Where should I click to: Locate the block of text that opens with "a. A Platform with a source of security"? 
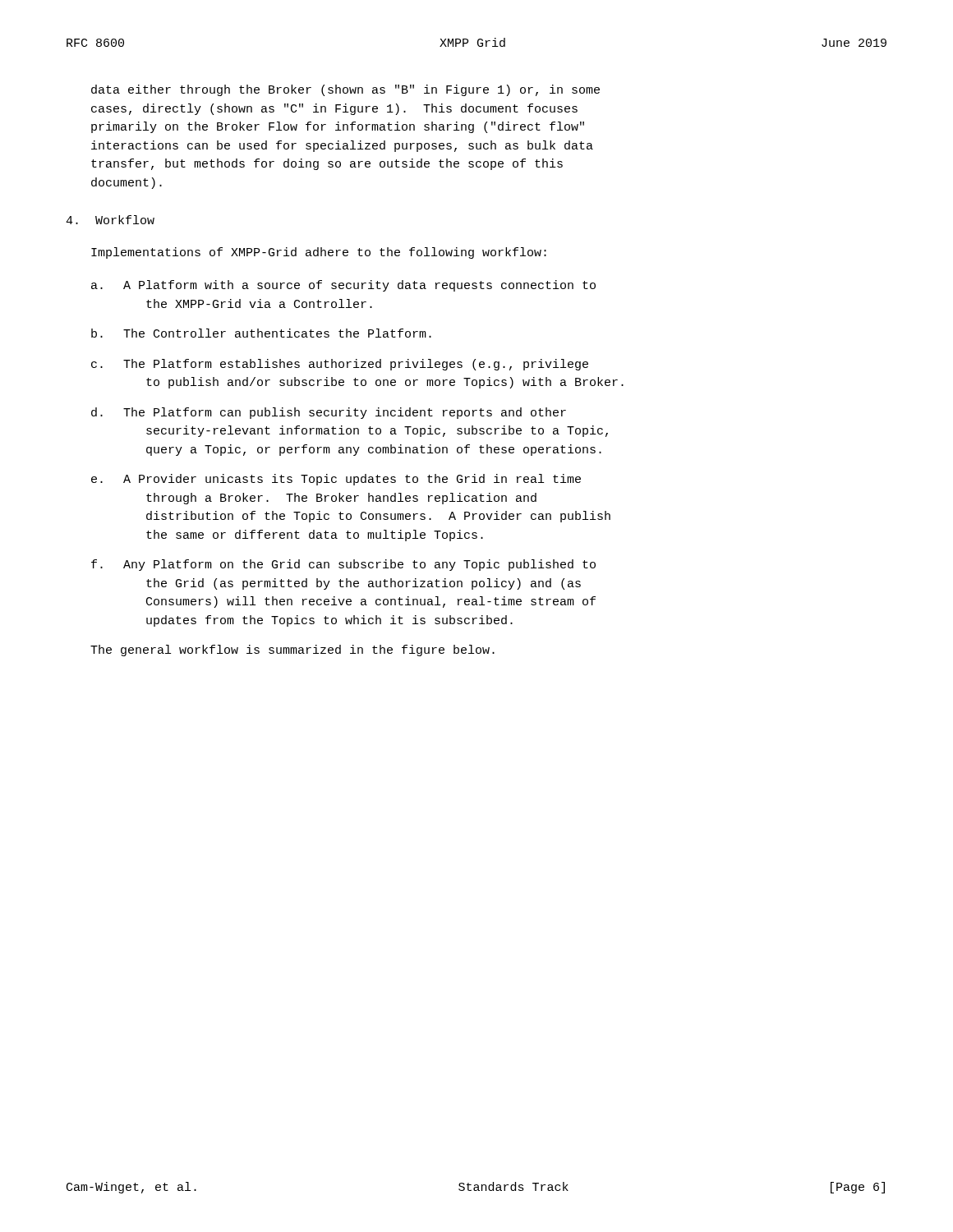(x=489, y=296)
